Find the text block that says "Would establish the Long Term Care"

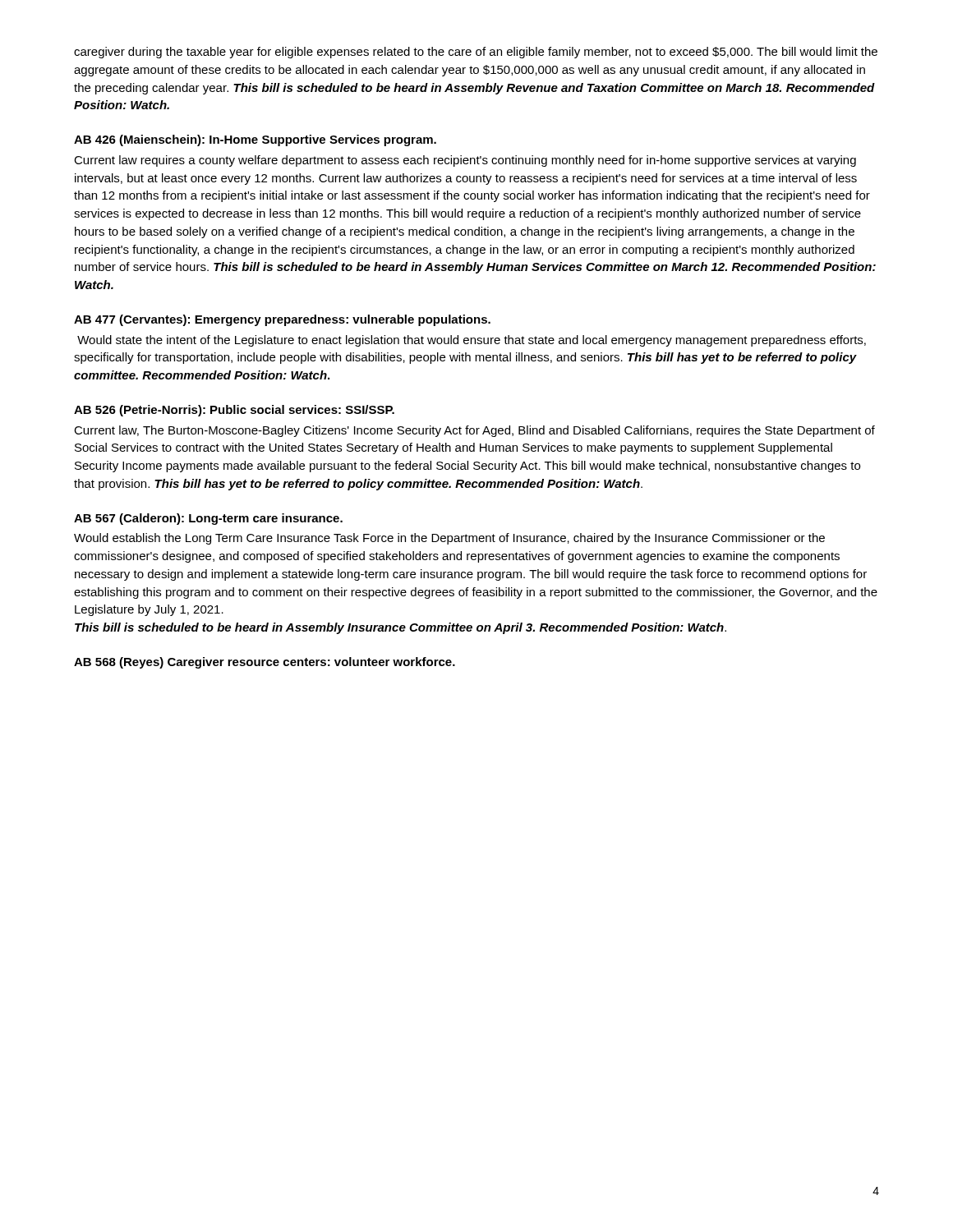[x=476, y=583]
